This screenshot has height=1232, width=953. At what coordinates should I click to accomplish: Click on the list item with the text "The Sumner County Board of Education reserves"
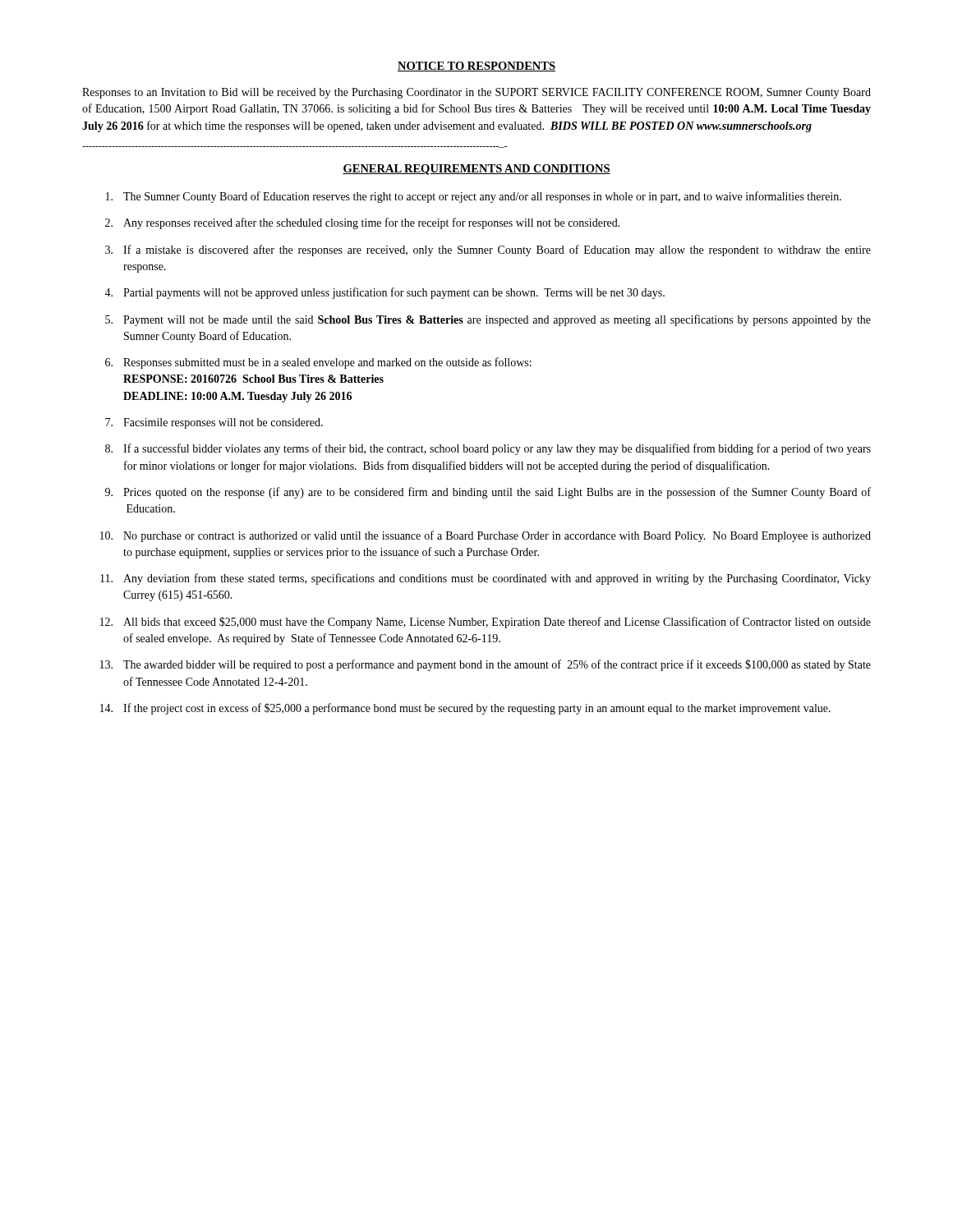(x=476, y=197)
